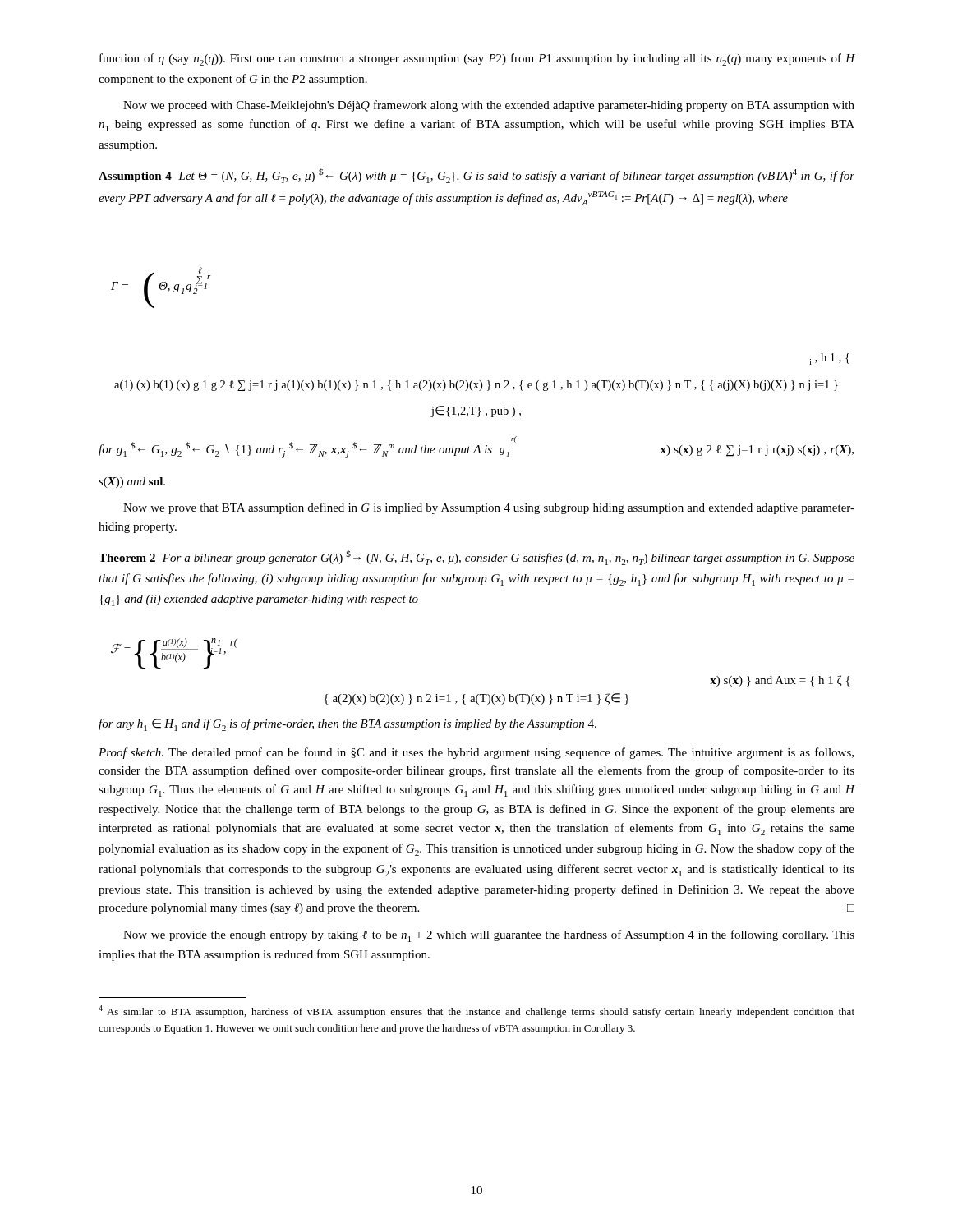Point to the passage starting "Proof sketch. The"
Screen dimensions: 1232x953
point(476,830)
